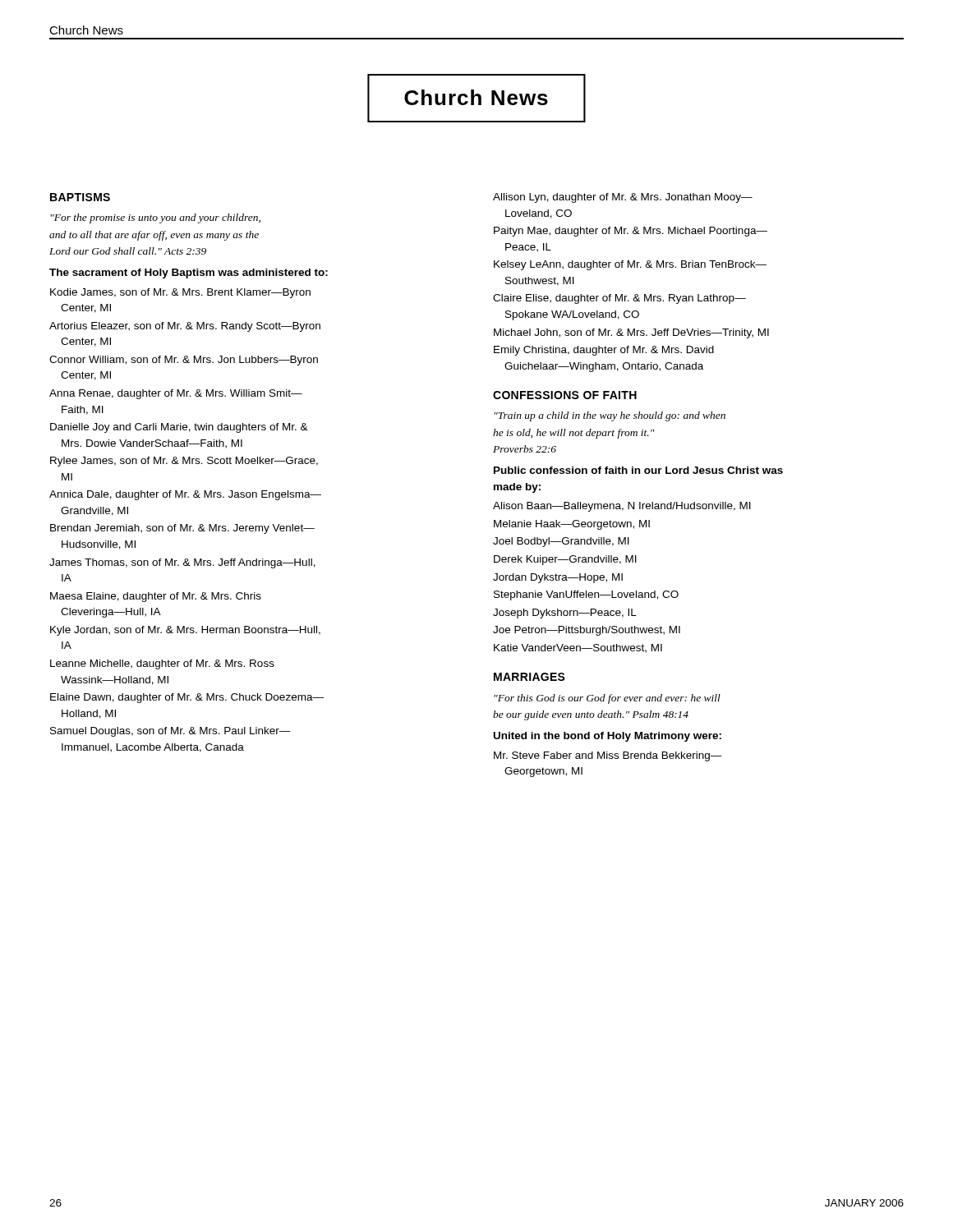Locate the text block that says ""For the promise is unto you"
The height and width of the screenshot is (1232, 953).
tap(155, 234)
